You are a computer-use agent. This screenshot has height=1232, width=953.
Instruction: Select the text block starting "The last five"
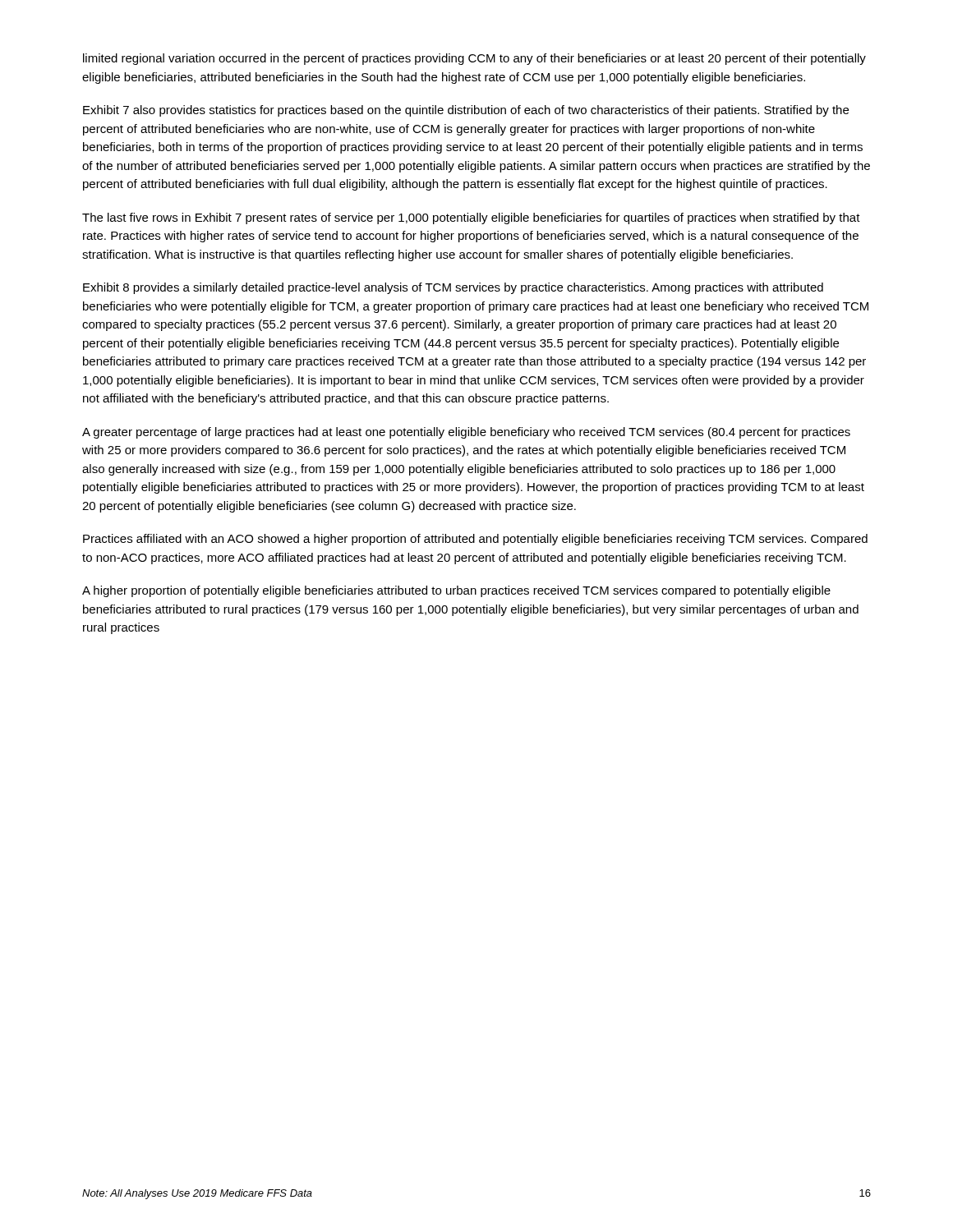coord(471,235)
